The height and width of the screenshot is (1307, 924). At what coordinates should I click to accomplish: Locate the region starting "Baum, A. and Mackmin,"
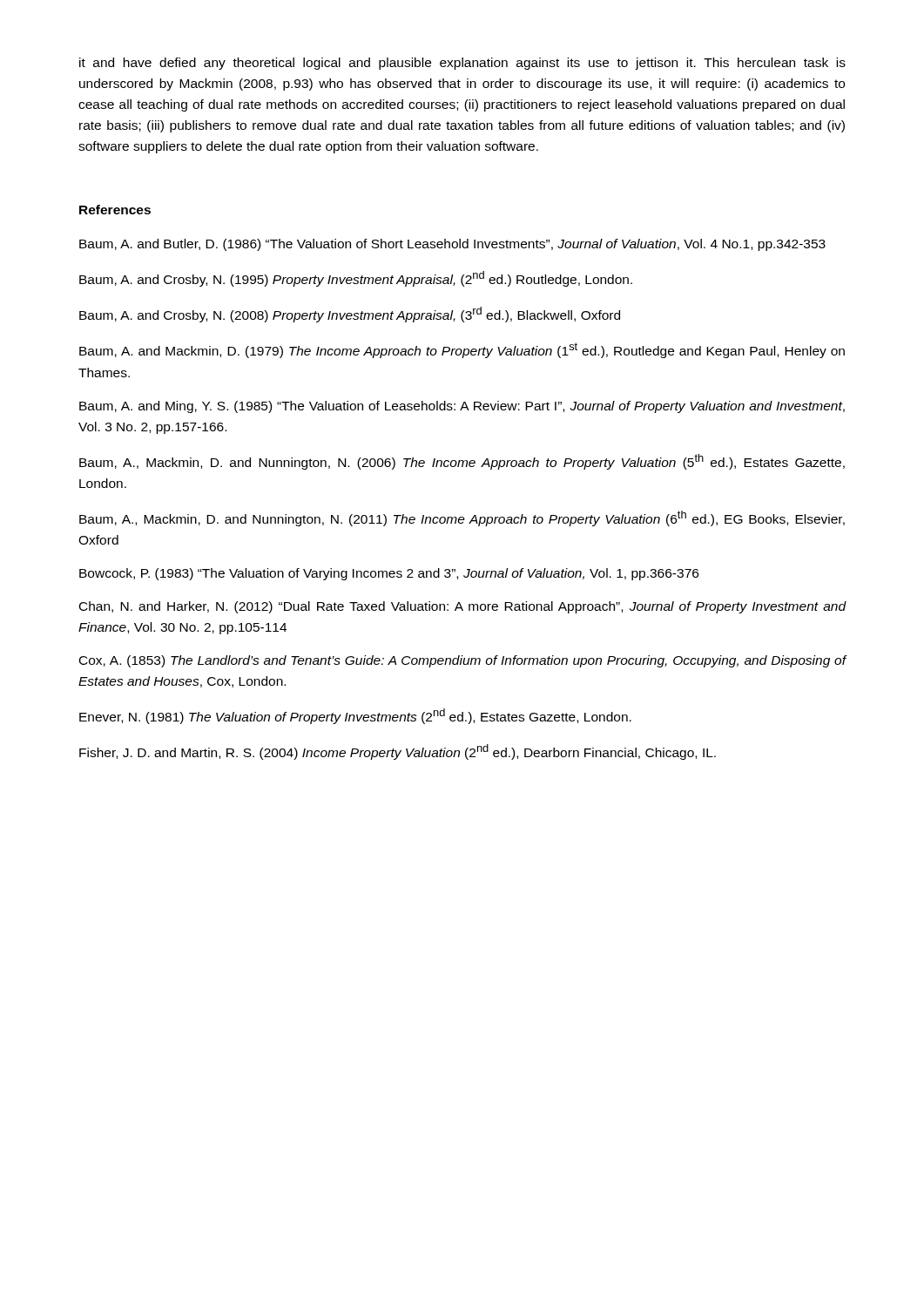[x=462, y=360]
